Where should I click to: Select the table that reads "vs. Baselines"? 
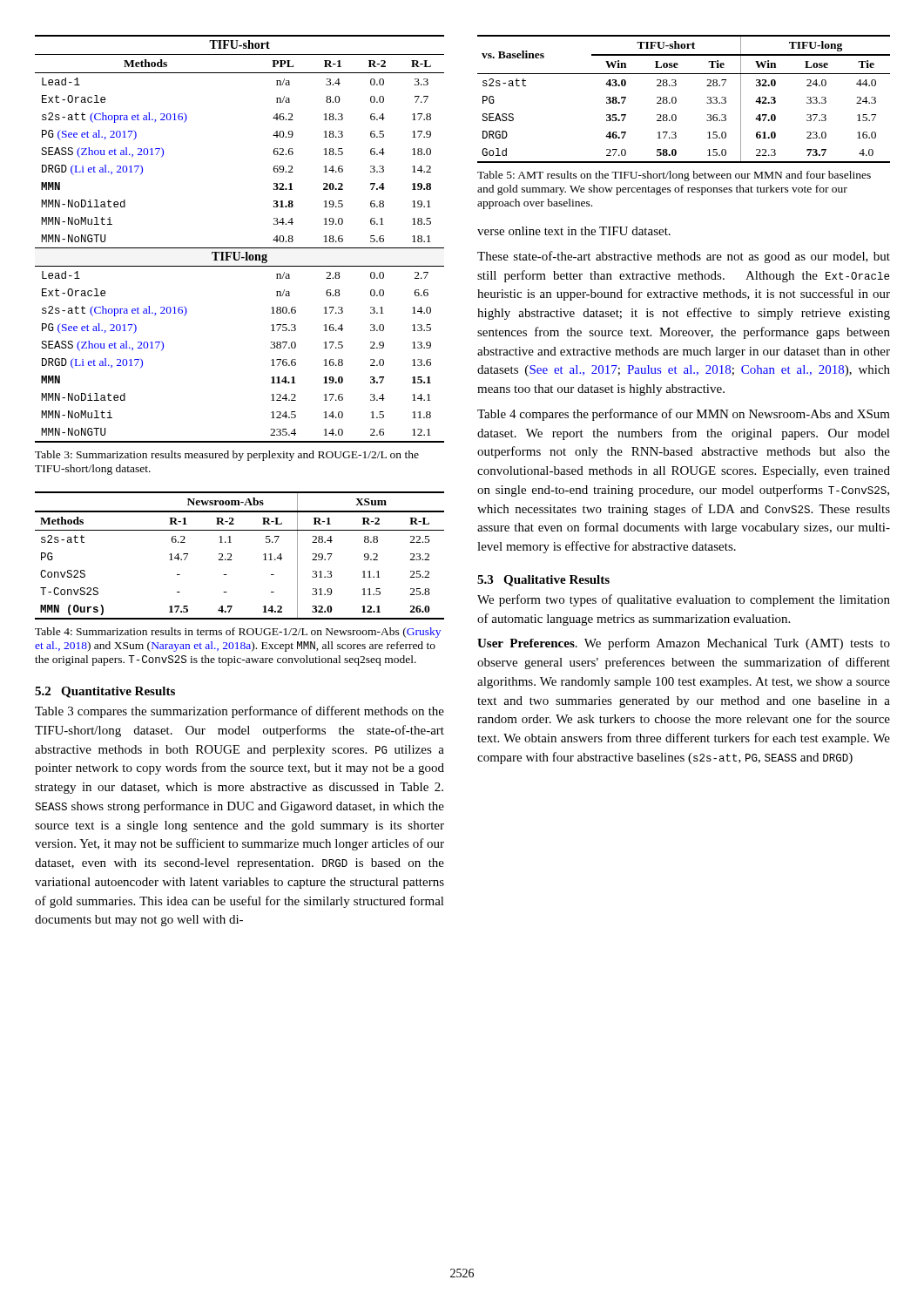click(x=684, y=99)
